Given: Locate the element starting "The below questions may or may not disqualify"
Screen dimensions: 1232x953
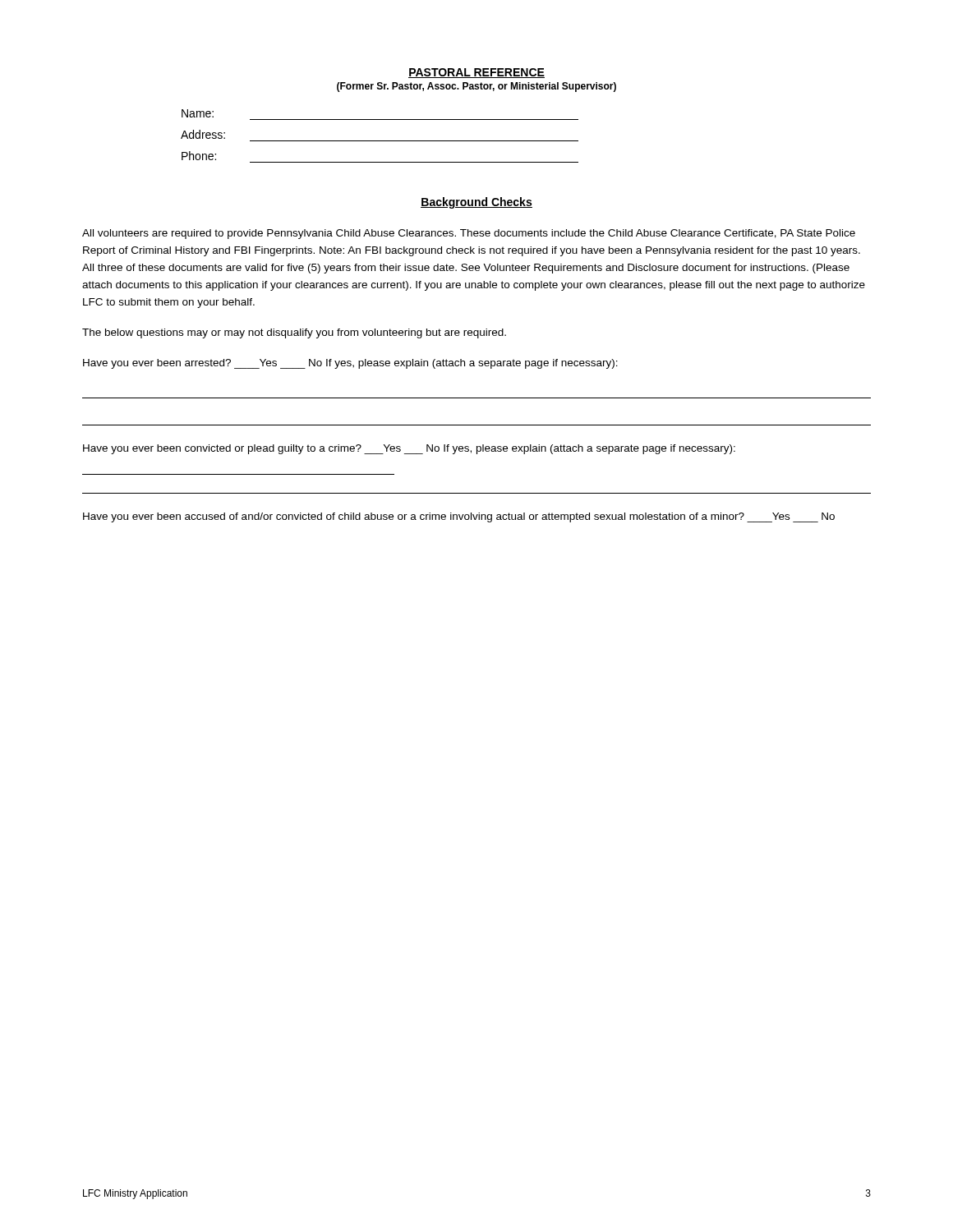Looking at the screenshot, I should [295, 332].
